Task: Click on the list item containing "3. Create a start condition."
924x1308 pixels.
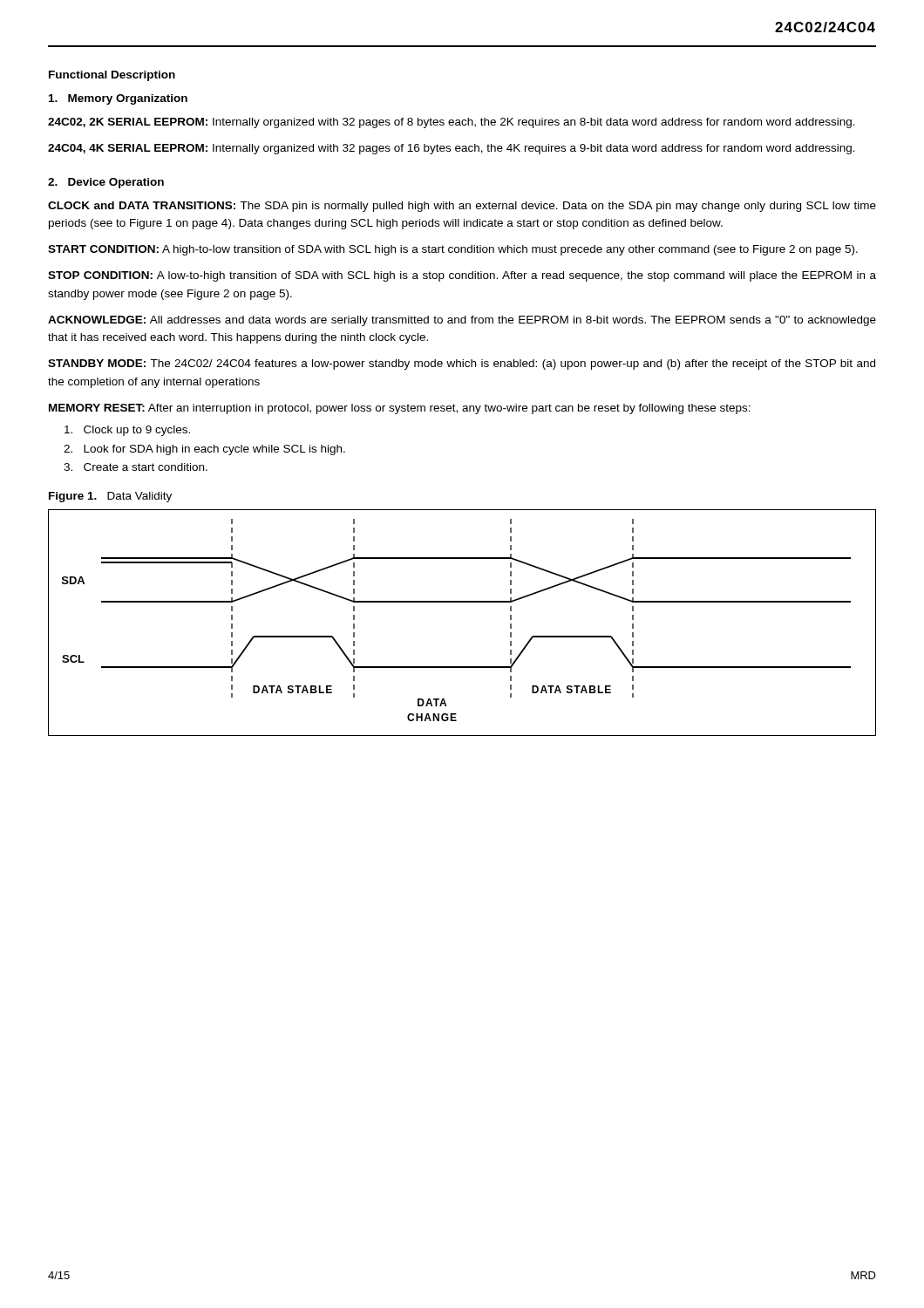Action: pos(136,467)
